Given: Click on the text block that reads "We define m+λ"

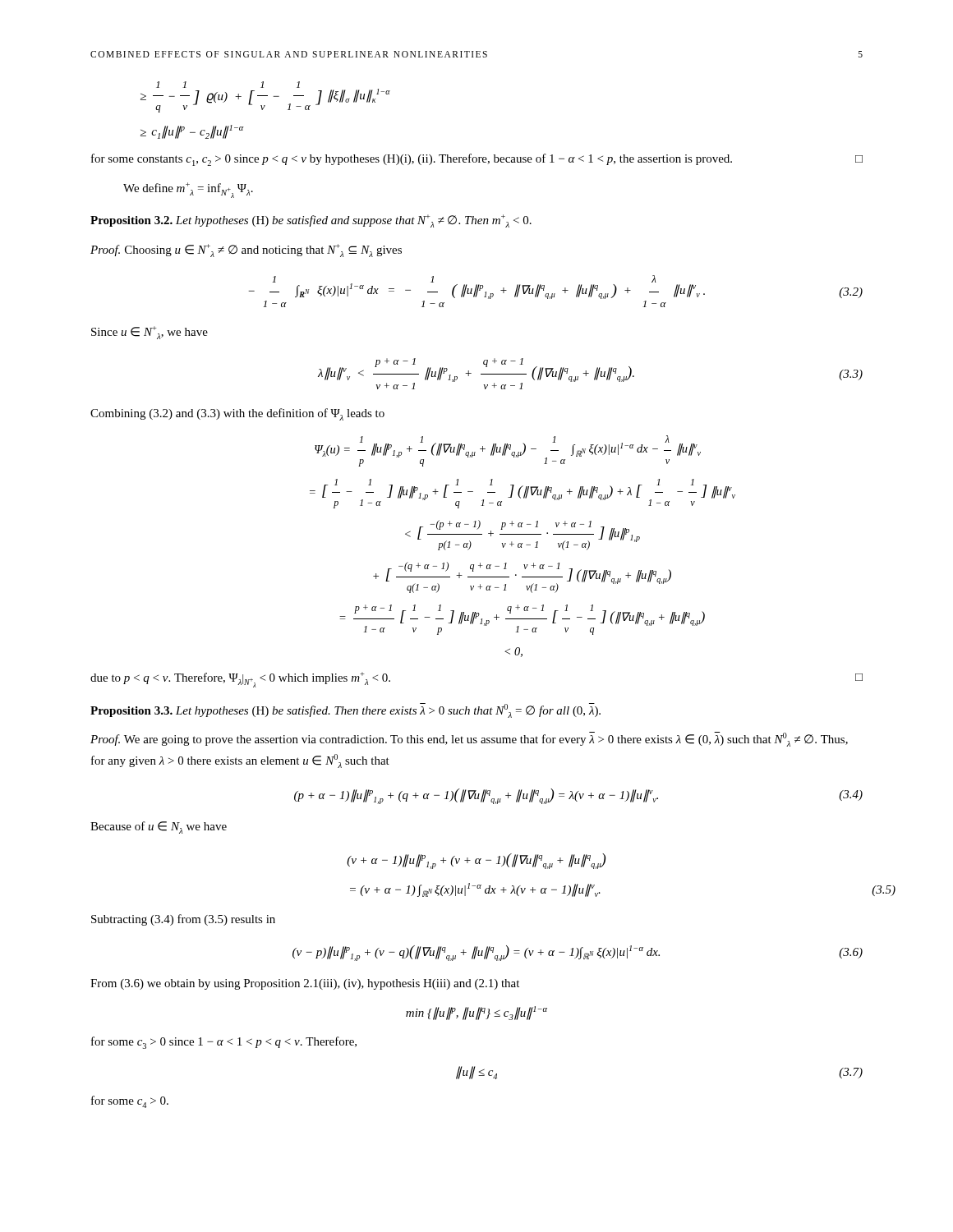Looking at the screenshot, I should (188, 190).
